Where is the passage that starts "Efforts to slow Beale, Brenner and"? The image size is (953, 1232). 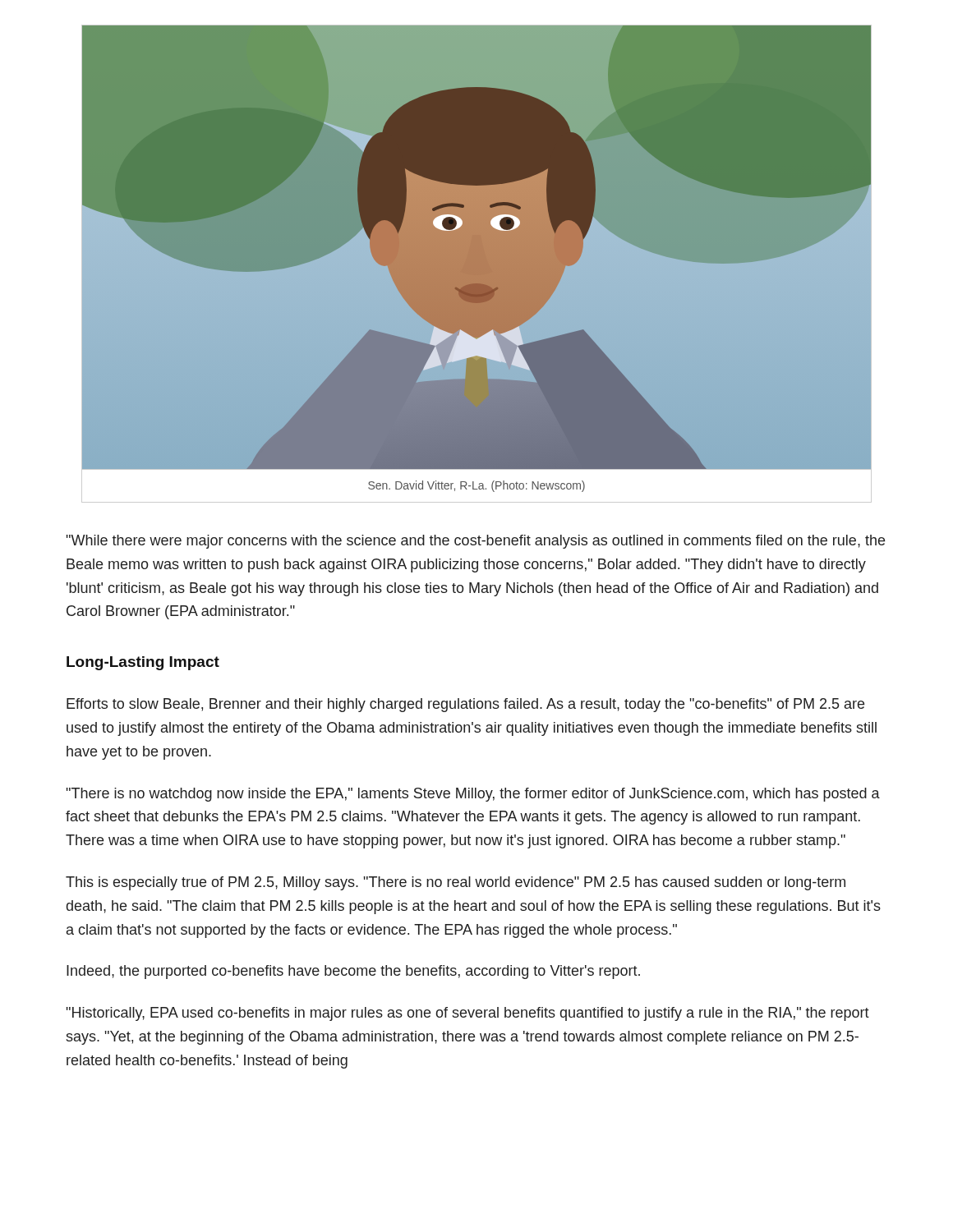(472, 728)
